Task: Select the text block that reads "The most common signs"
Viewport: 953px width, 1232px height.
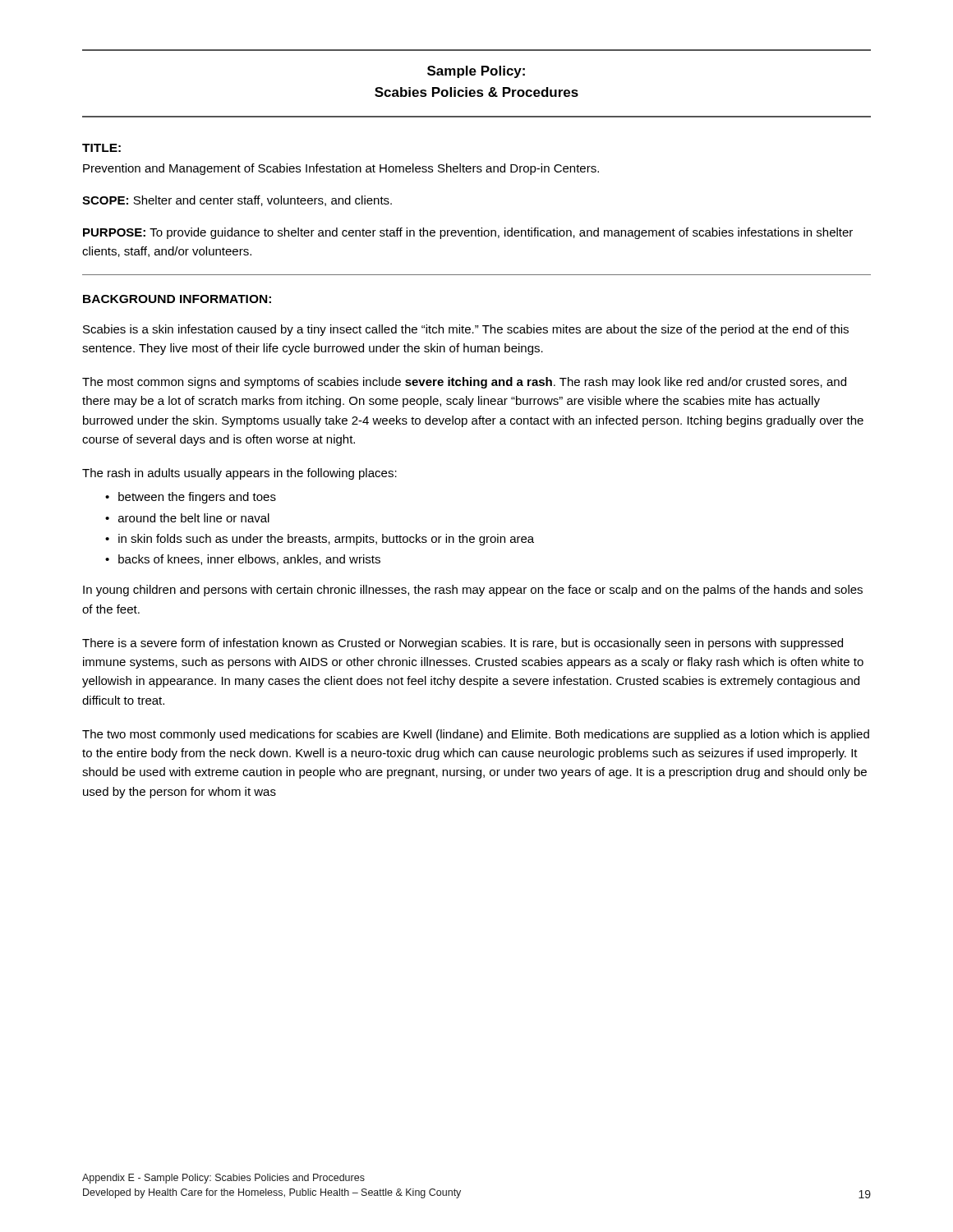Action: click(x=473, y=410)
